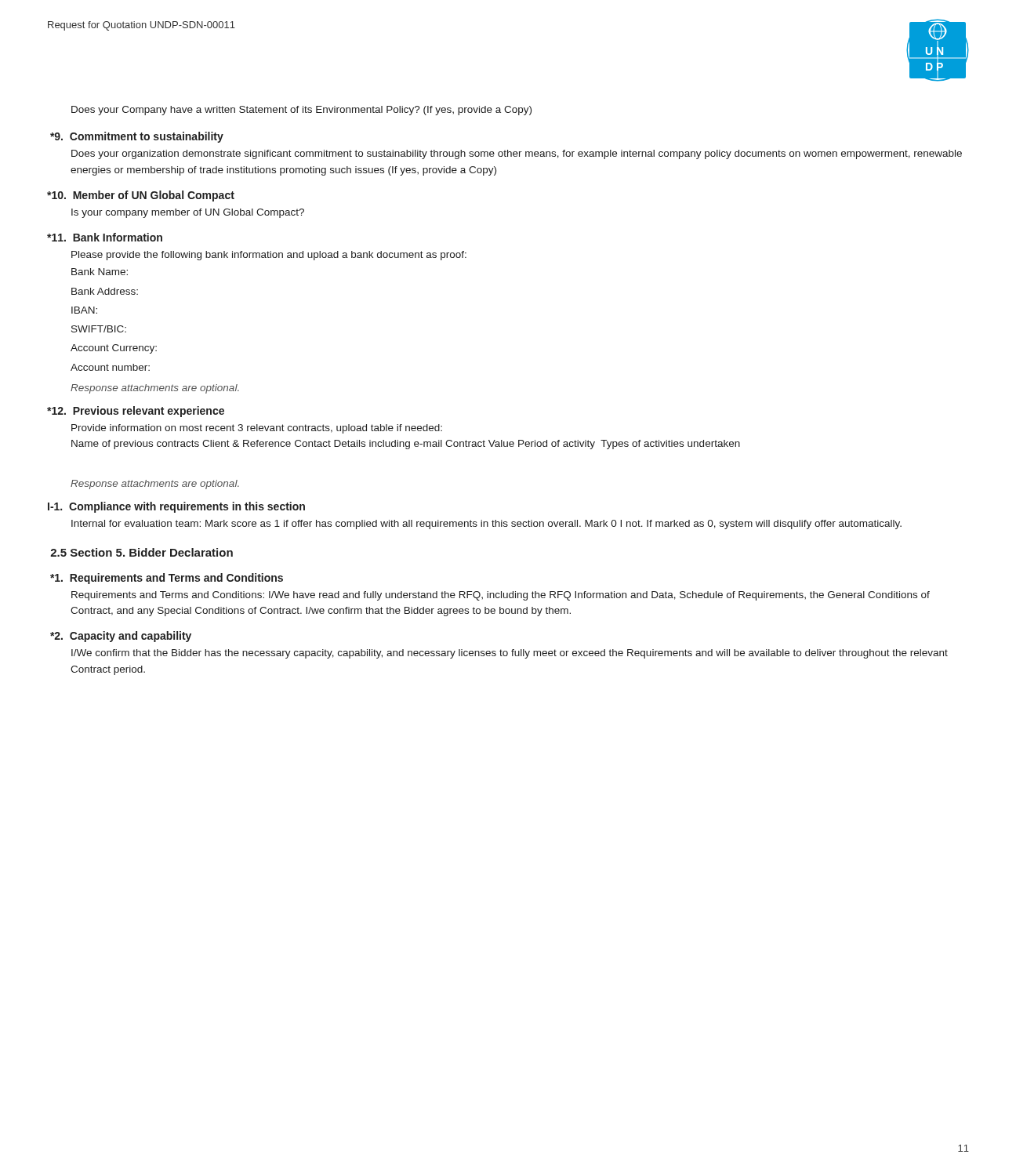Screen dimensions: 1176x1016
Task: Point to the block beginning "Internal for evaluation"
Action: [486, 523]
